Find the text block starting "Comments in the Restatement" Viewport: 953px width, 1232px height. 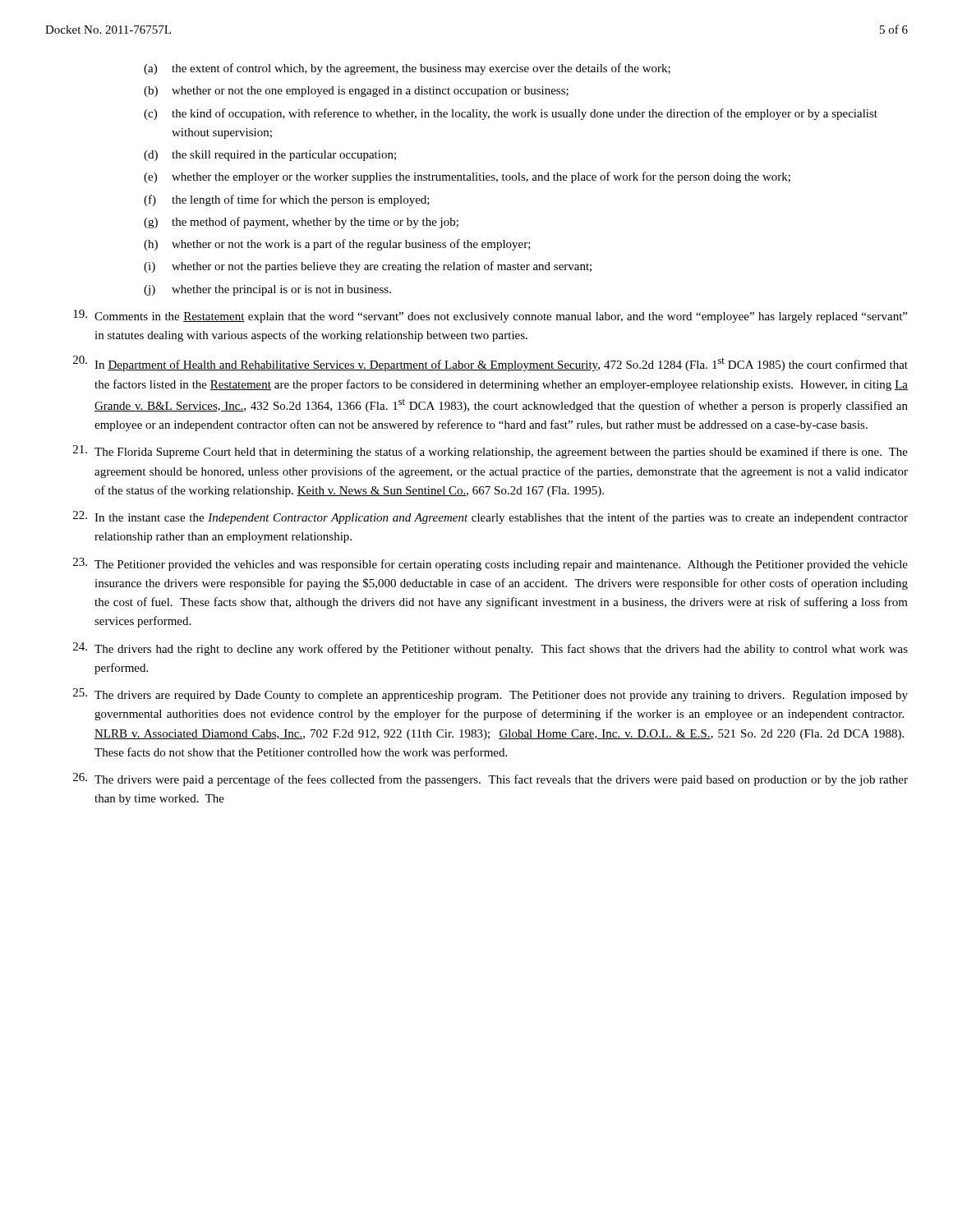pos(476,326)
